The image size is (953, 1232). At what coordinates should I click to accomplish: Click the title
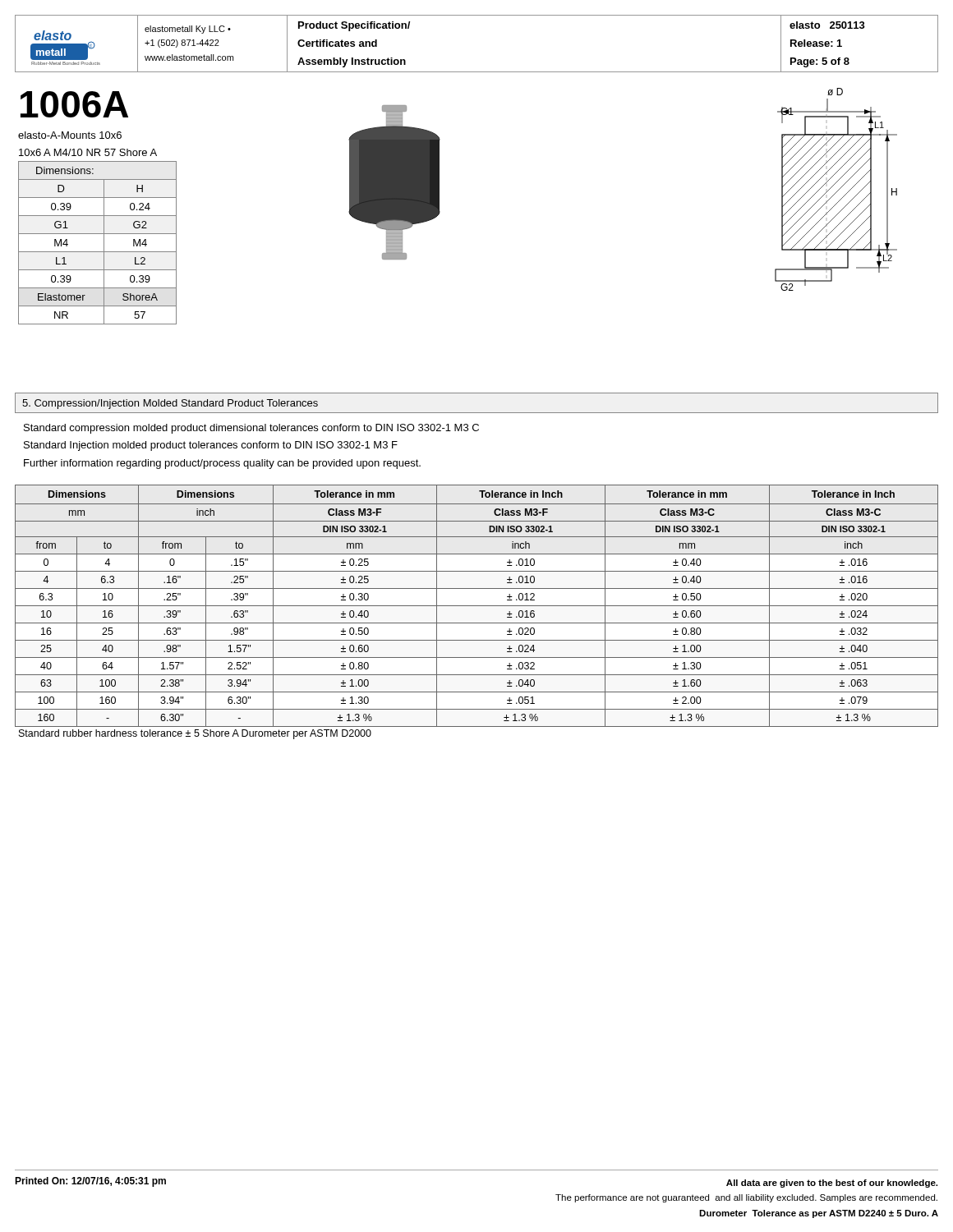(74, 104)
